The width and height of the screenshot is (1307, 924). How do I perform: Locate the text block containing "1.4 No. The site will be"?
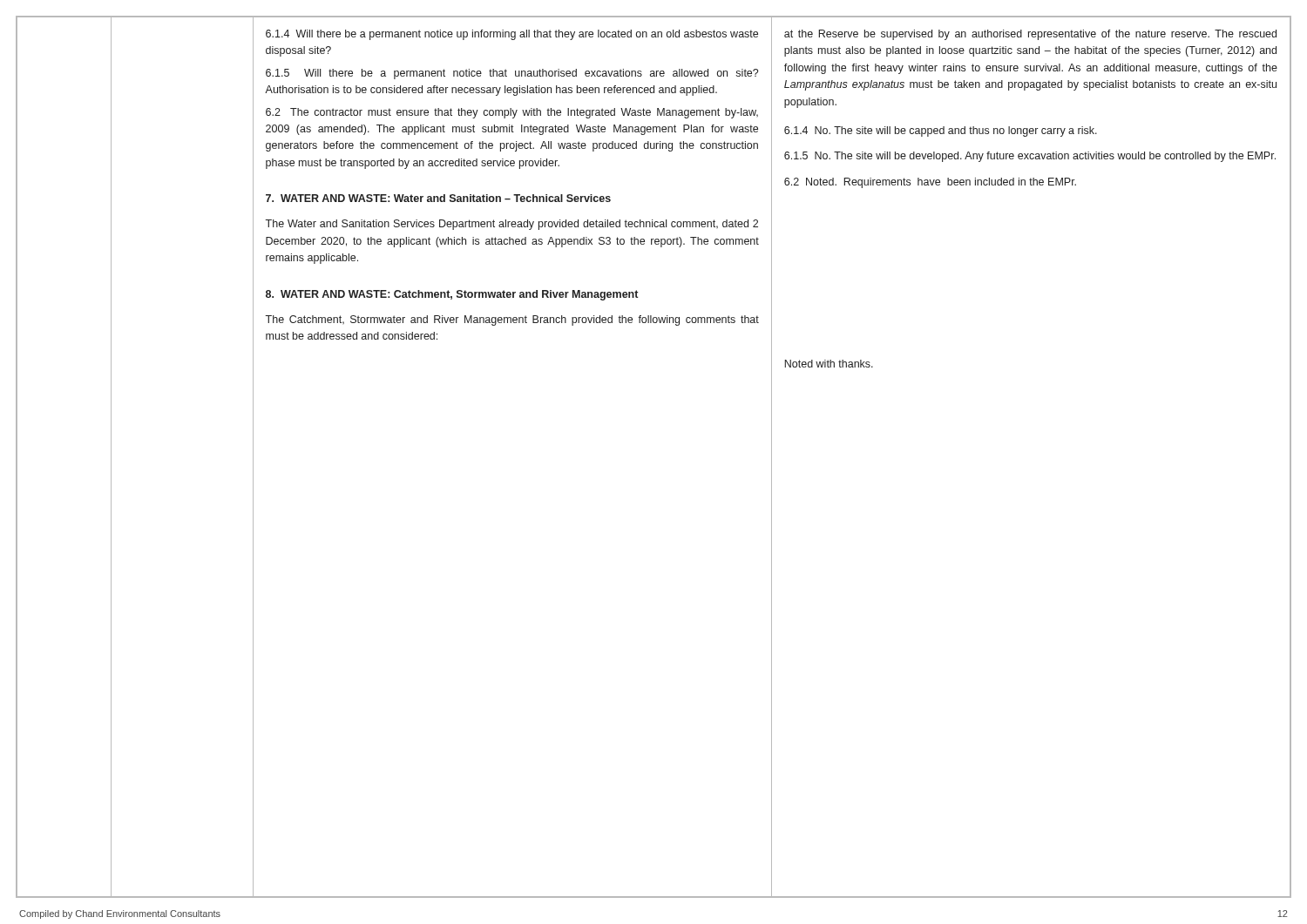pos(941,131)
